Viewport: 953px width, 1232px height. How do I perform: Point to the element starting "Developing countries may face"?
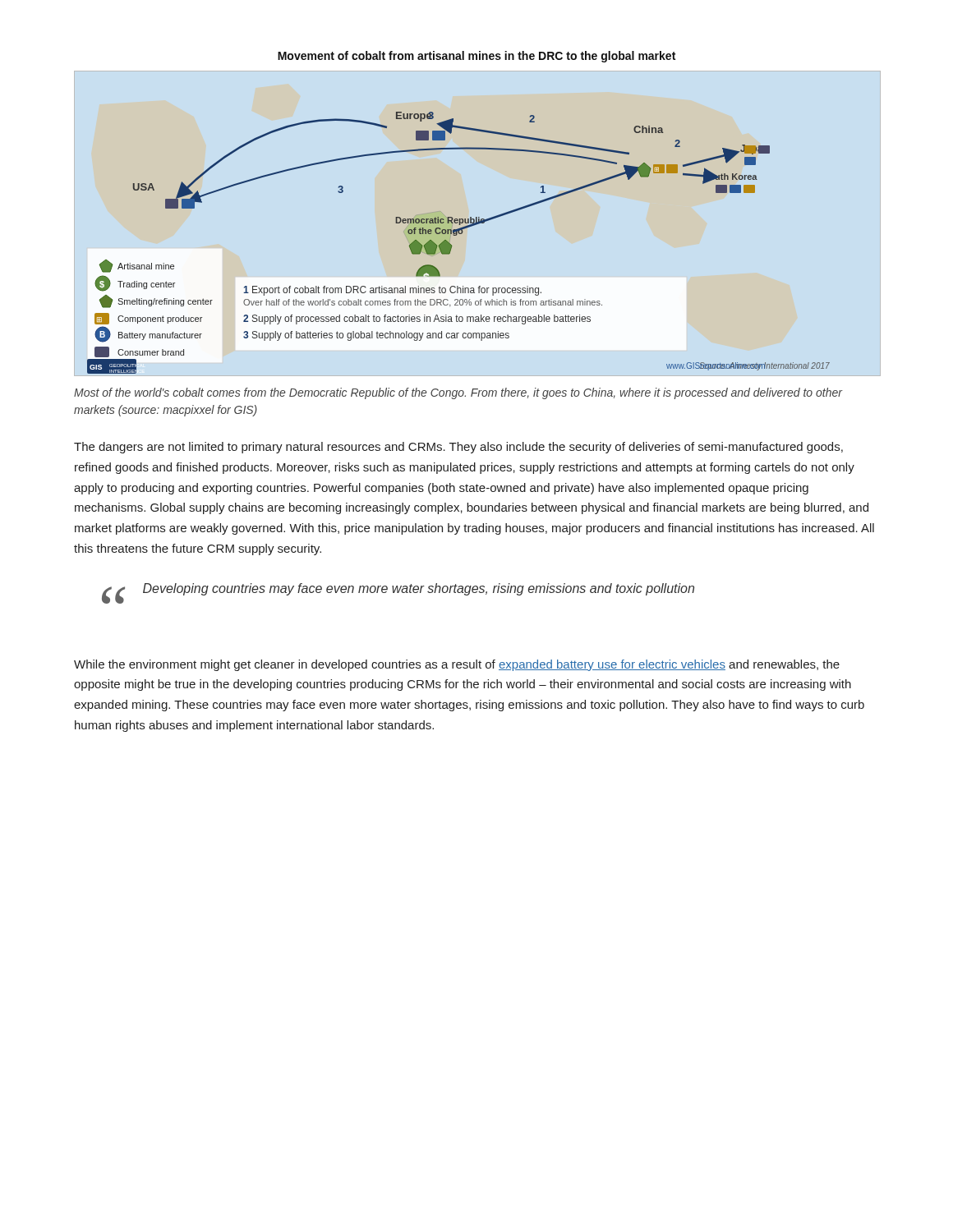(x=419, y=588)
